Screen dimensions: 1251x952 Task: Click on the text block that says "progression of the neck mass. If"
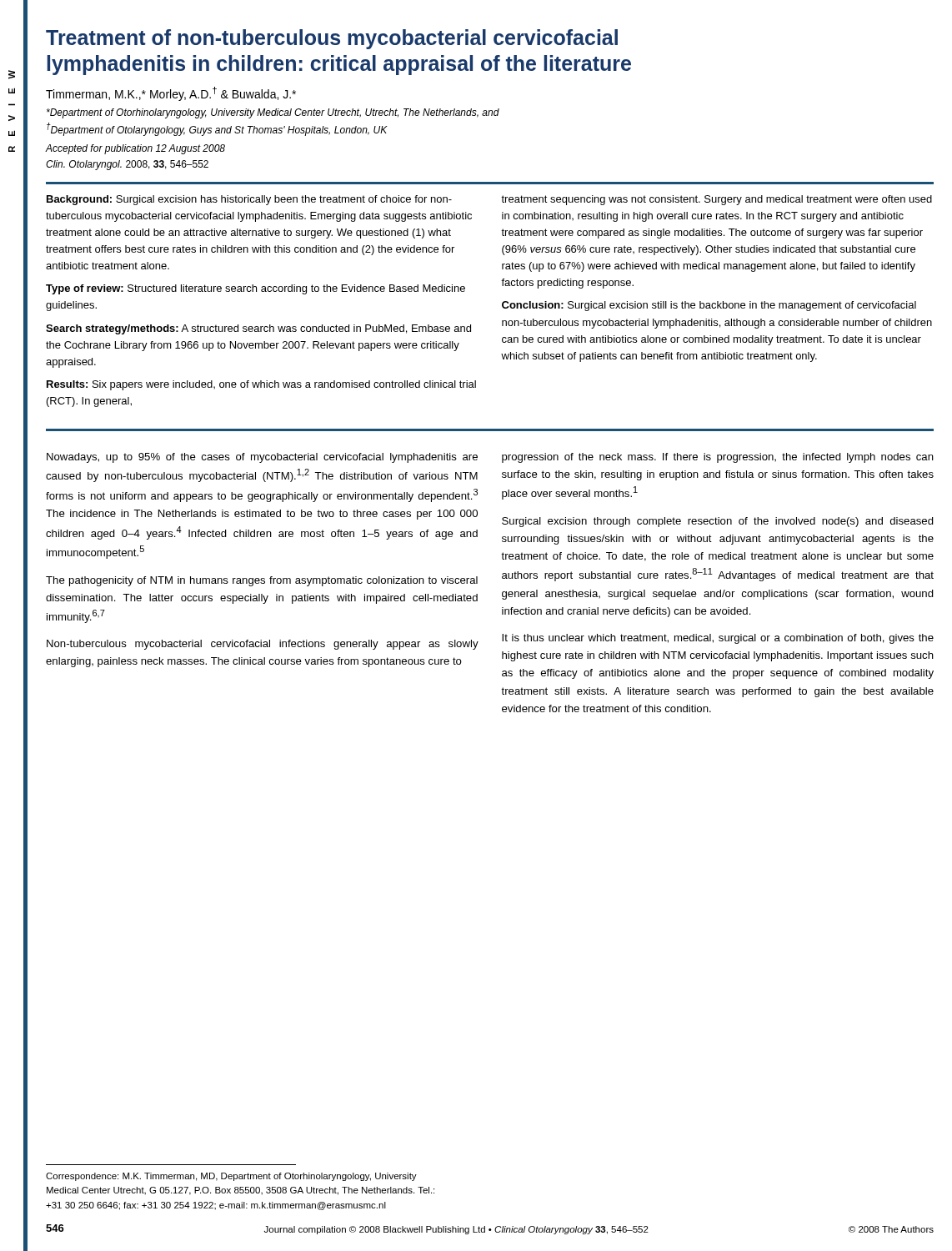click(x=718, y=583)
